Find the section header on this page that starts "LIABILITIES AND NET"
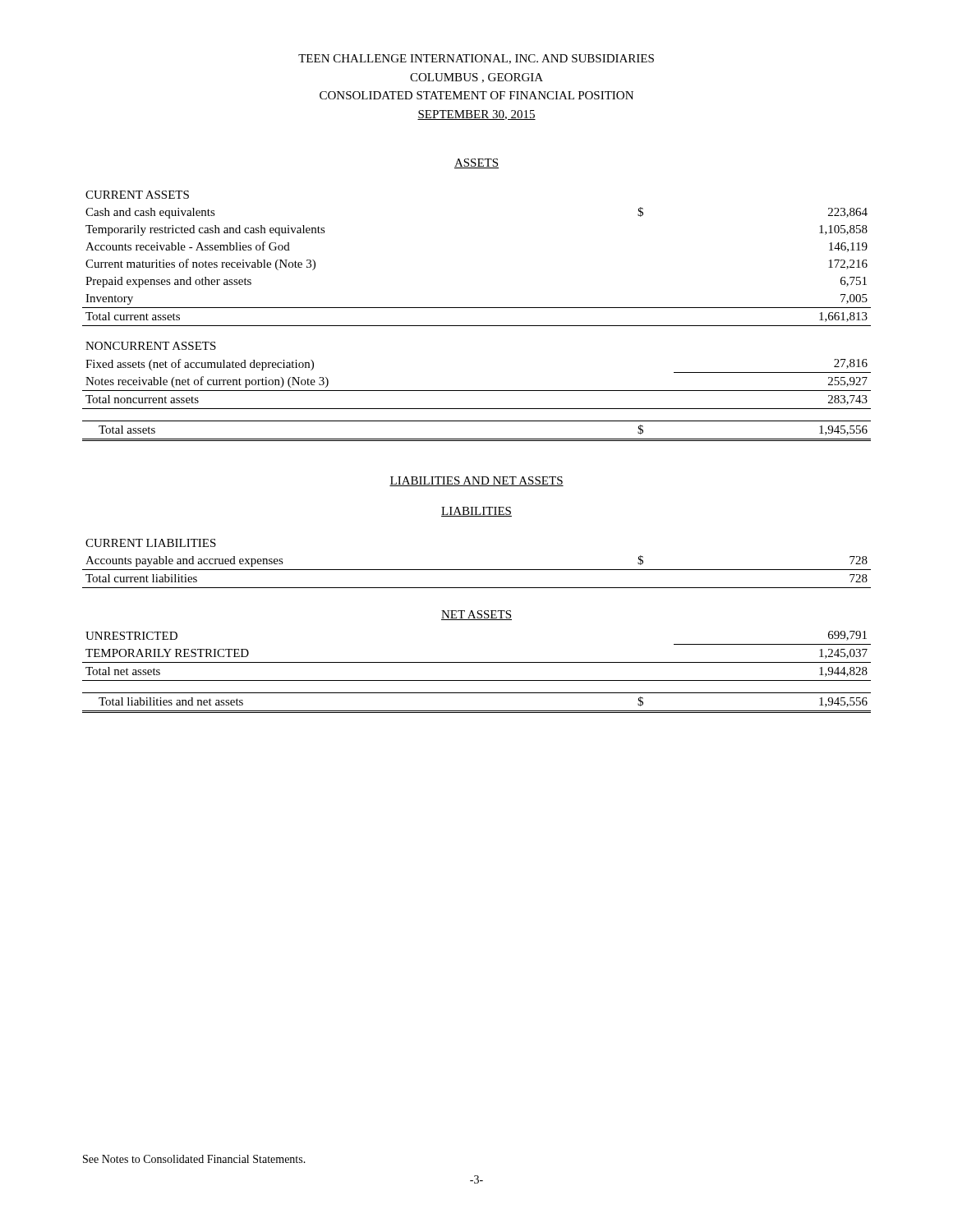953x1232 pixels. (x=476, y=480)
